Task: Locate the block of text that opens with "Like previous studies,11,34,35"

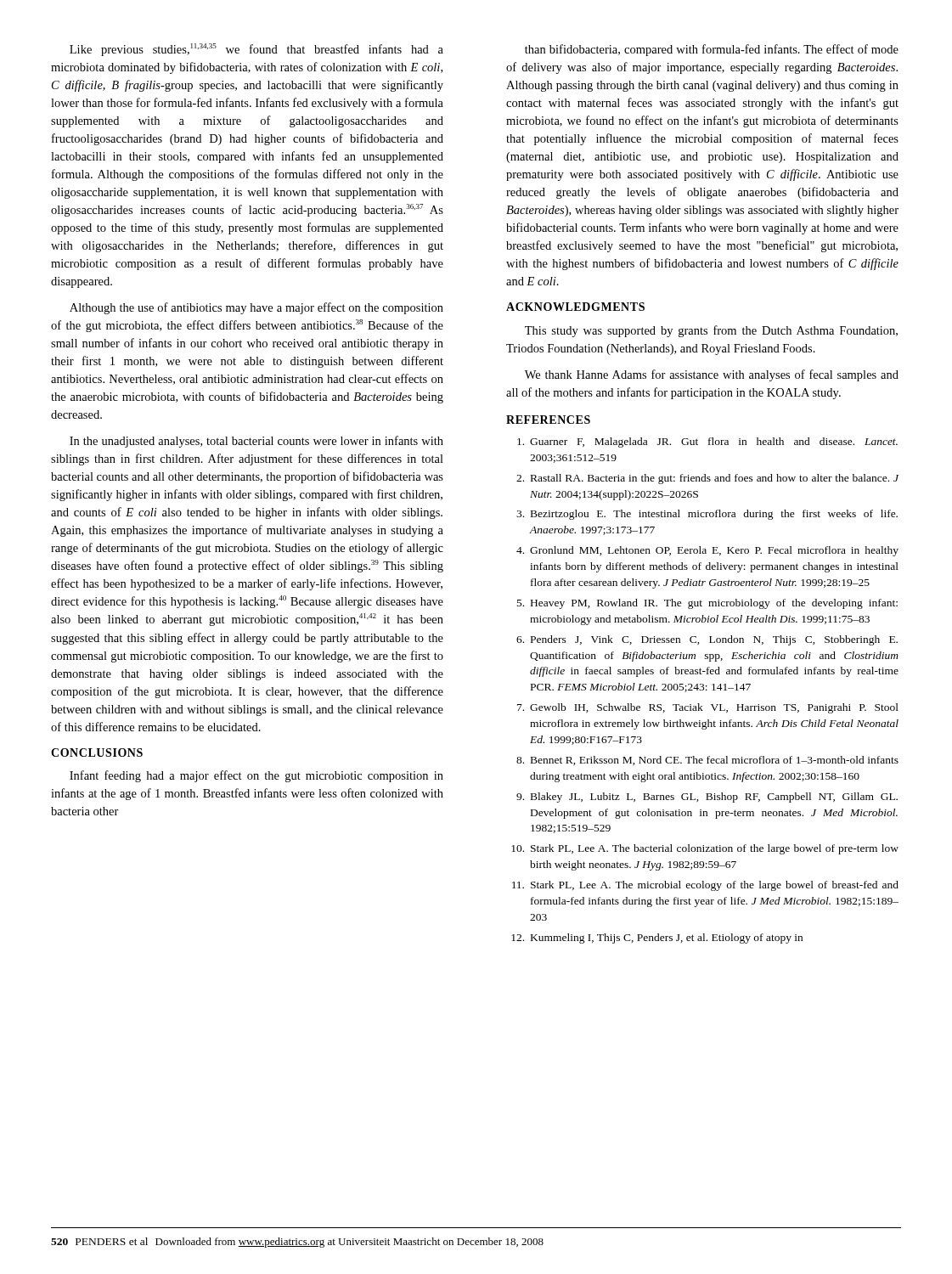Action: pos(247,388)
